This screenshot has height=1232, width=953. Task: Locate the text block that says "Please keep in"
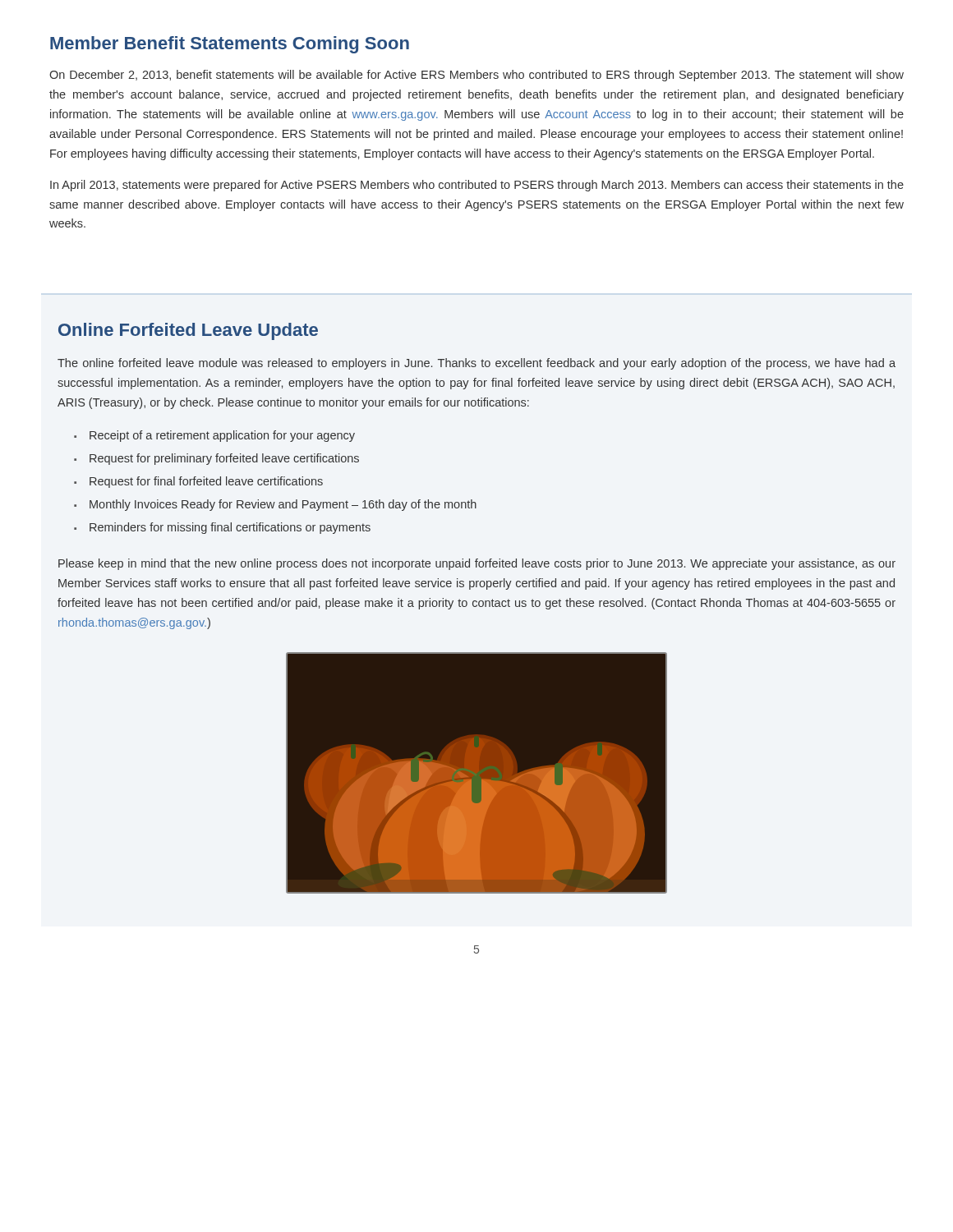pyautogui.click(x=476, y=593)
